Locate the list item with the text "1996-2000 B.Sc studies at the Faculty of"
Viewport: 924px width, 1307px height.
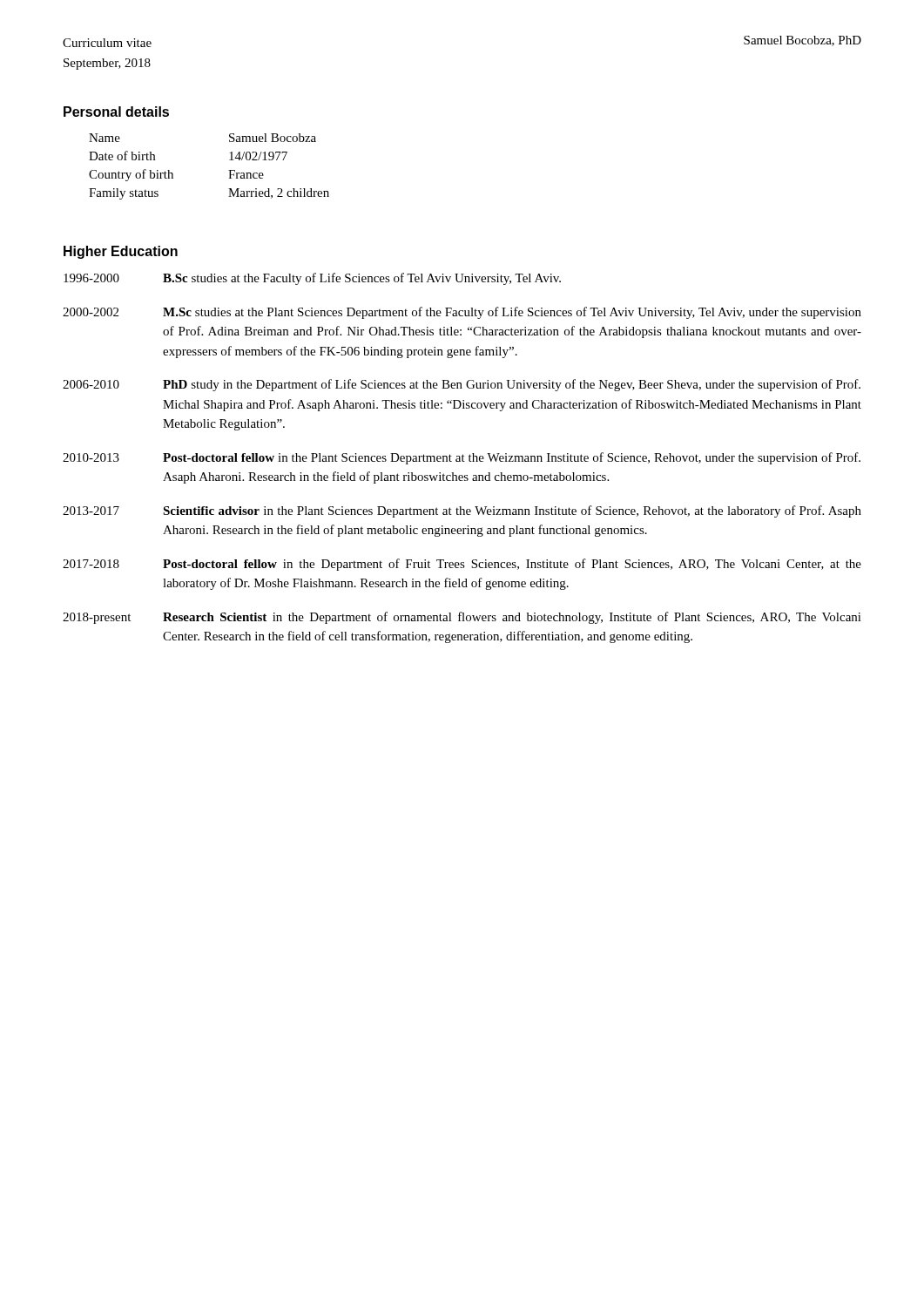pos(462,278)
